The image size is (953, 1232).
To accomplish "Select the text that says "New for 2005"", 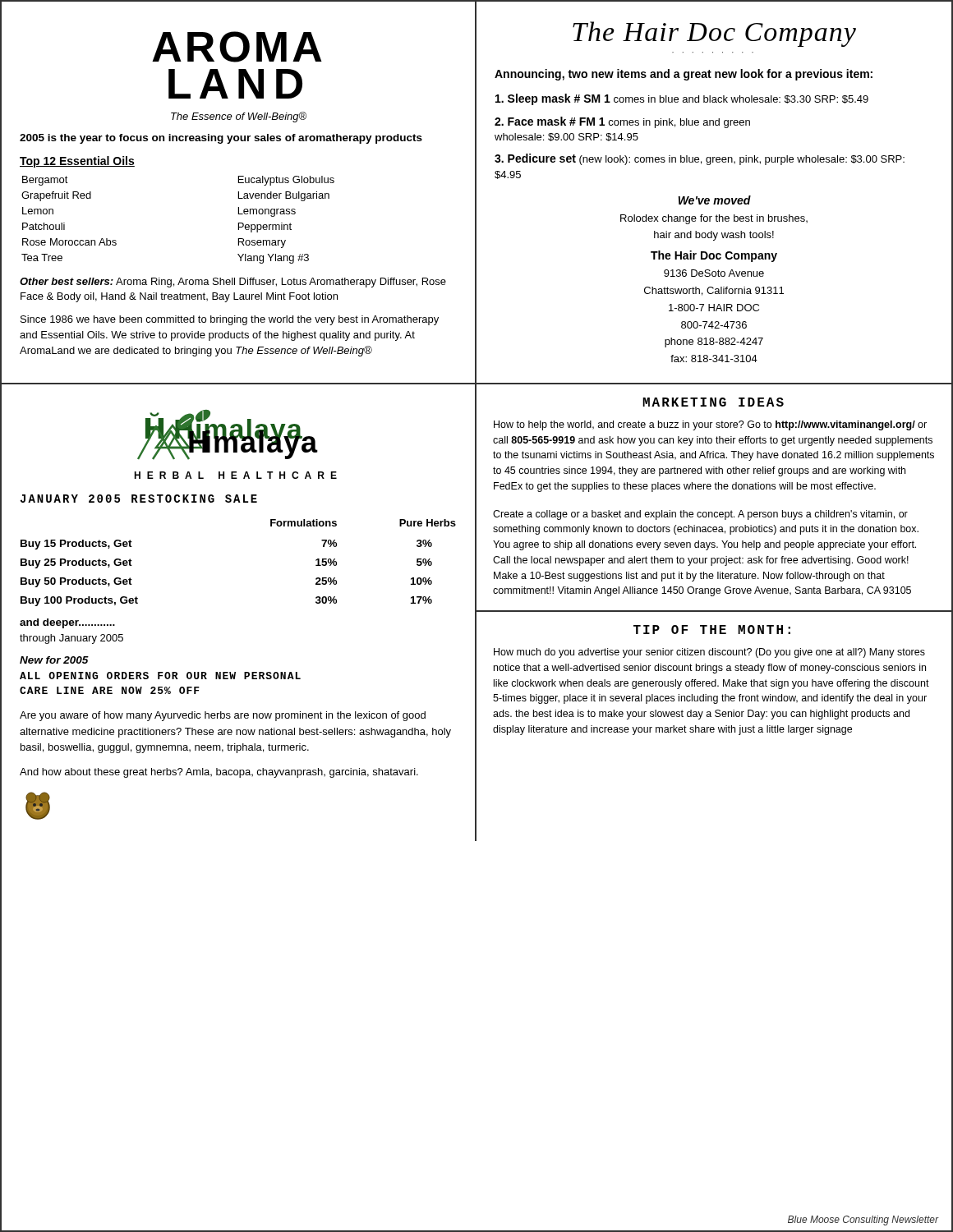I will click(54, 660).
